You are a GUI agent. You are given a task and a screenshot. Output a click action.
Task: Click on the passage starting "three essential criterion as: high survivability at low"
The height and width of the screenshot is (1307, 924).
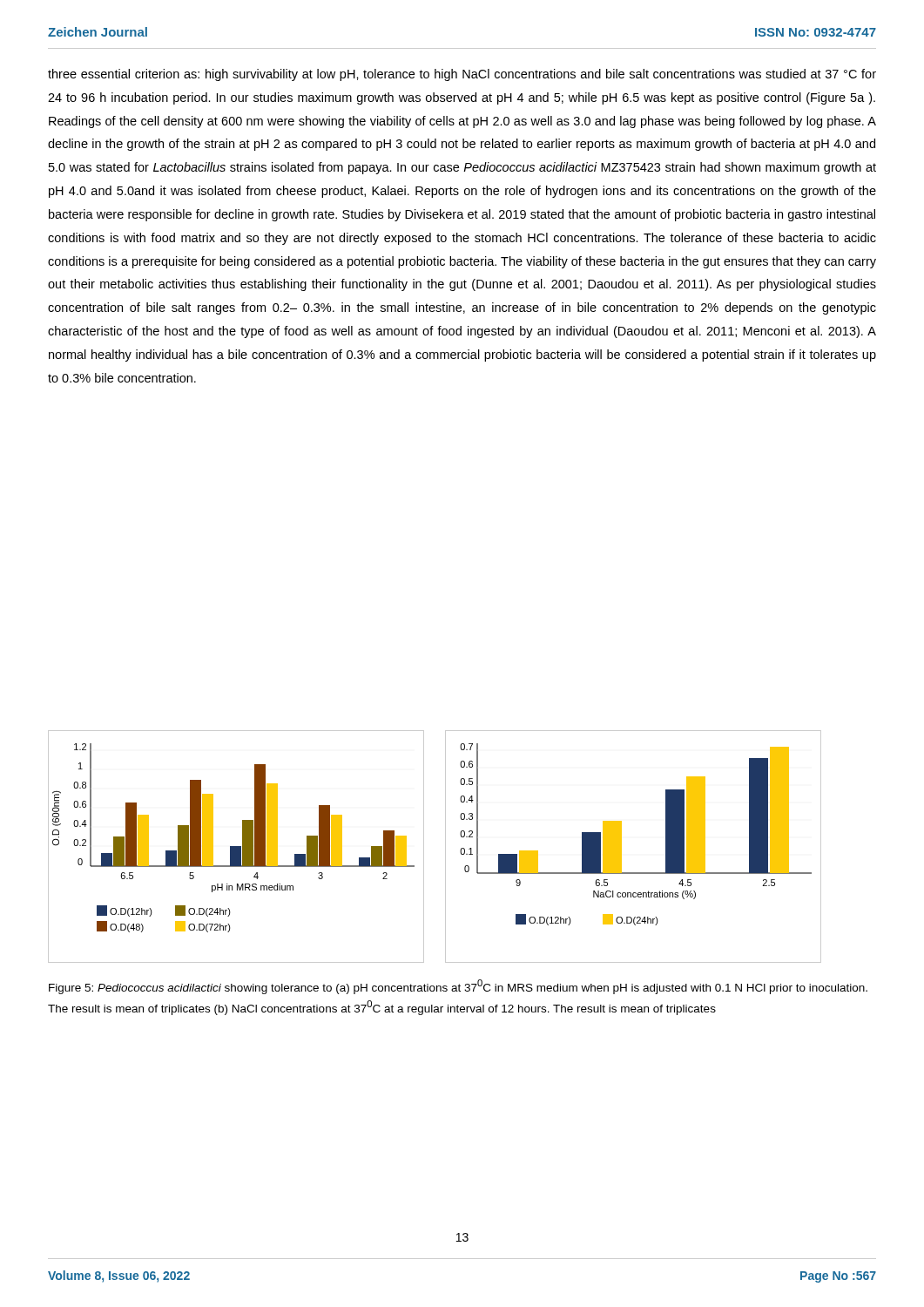click(462, 226)
